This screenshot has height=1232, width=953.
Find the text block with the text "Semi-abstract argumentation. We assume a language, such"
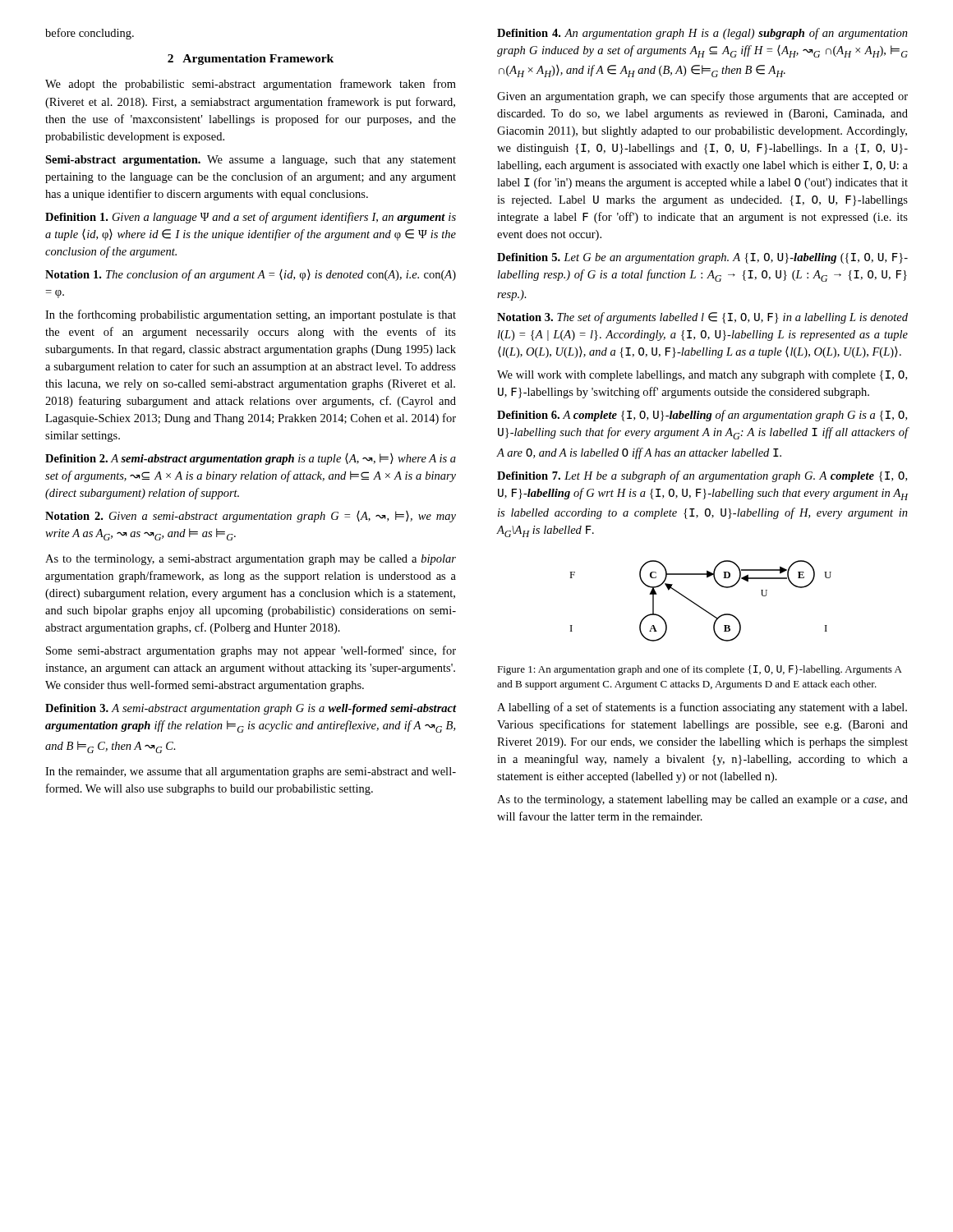tap(251, 177)
